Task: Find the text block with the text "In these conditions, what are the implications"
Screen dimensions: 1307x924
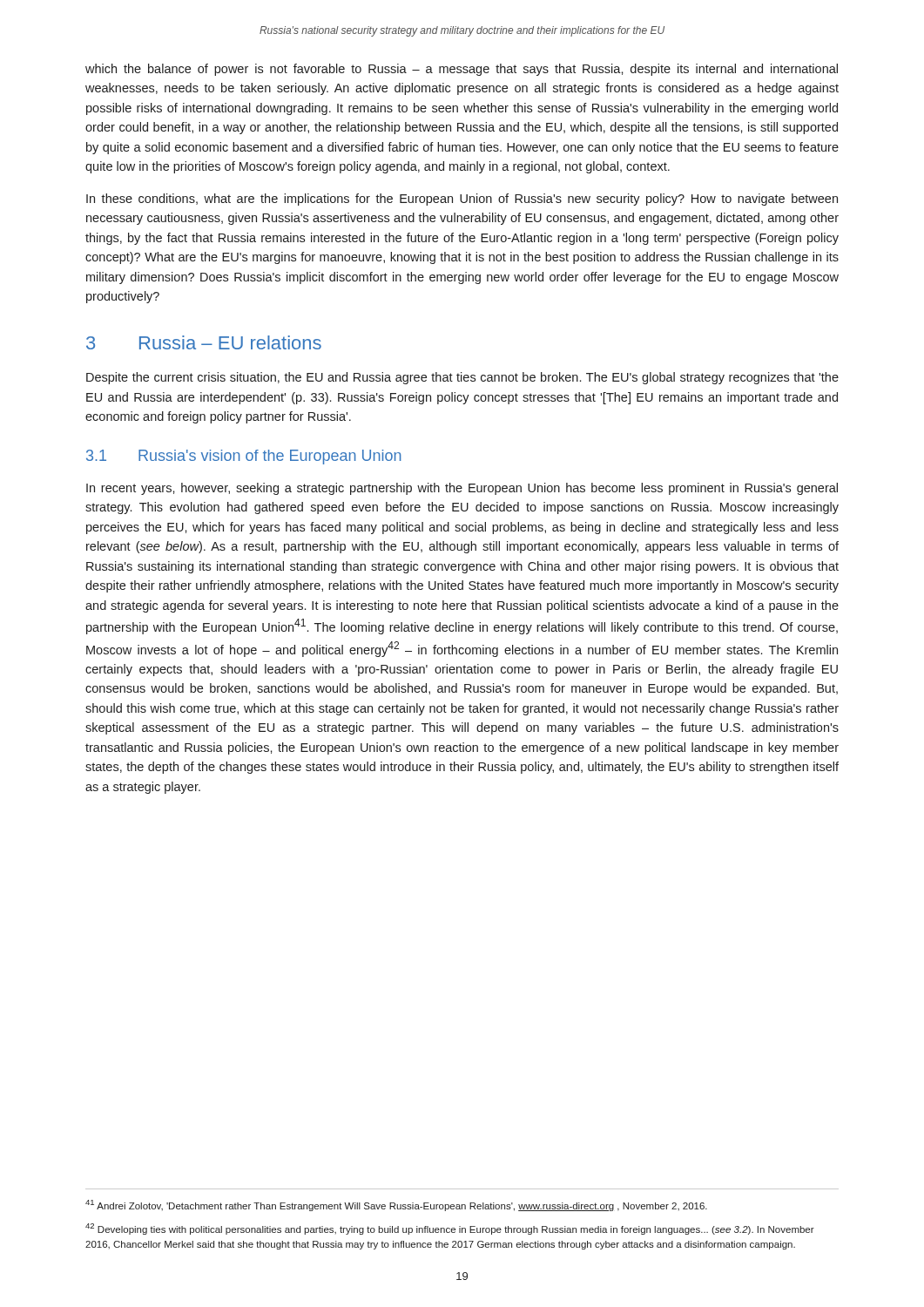Action: click(x=462, y=248)
